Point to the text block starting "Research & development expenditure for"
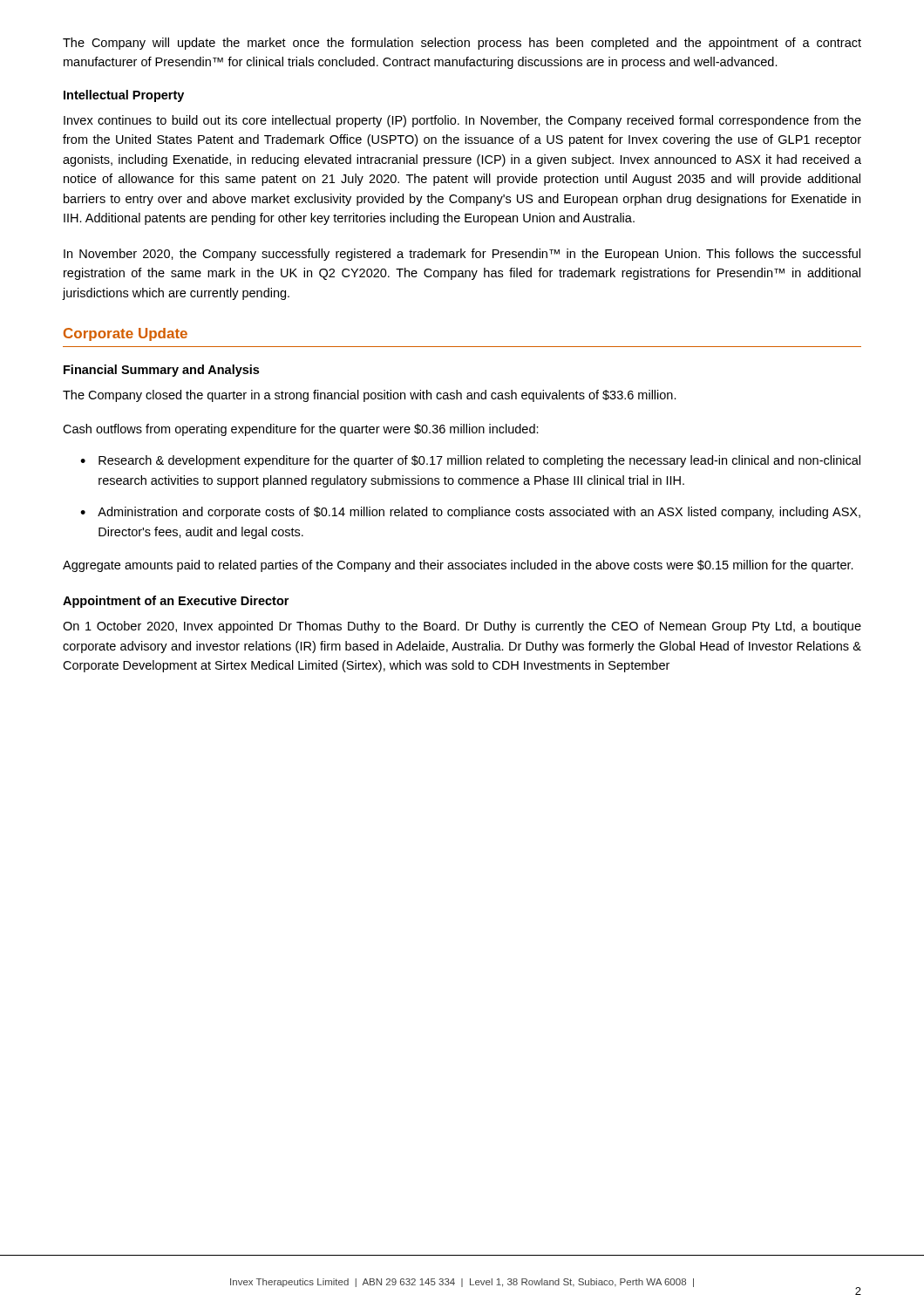The height and width of the screenshot is (1308, 924). coord(480,470)
